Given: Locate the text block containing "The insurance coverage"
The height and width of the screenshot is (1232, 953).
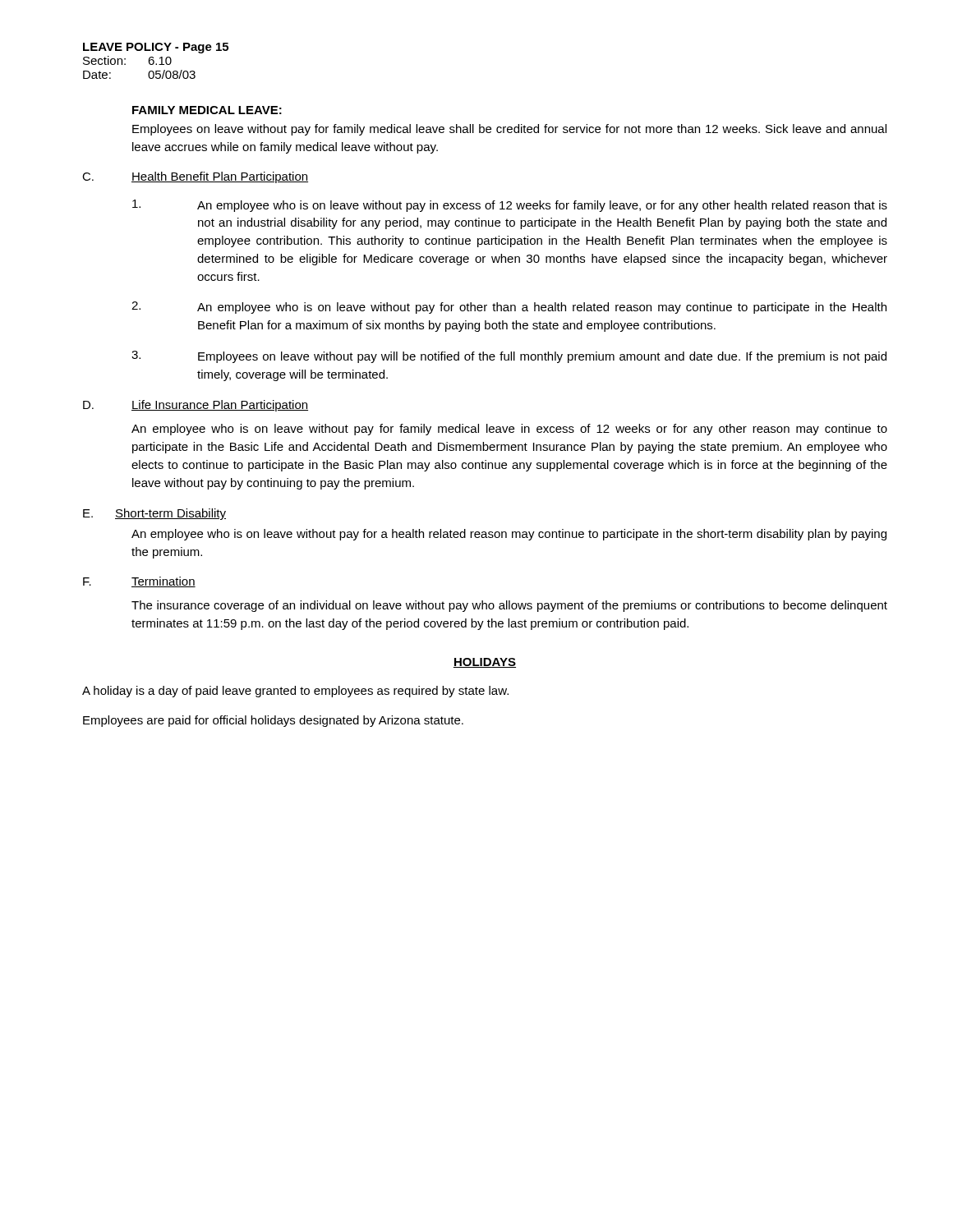Looking at the screenshot, I should [485, 614].
